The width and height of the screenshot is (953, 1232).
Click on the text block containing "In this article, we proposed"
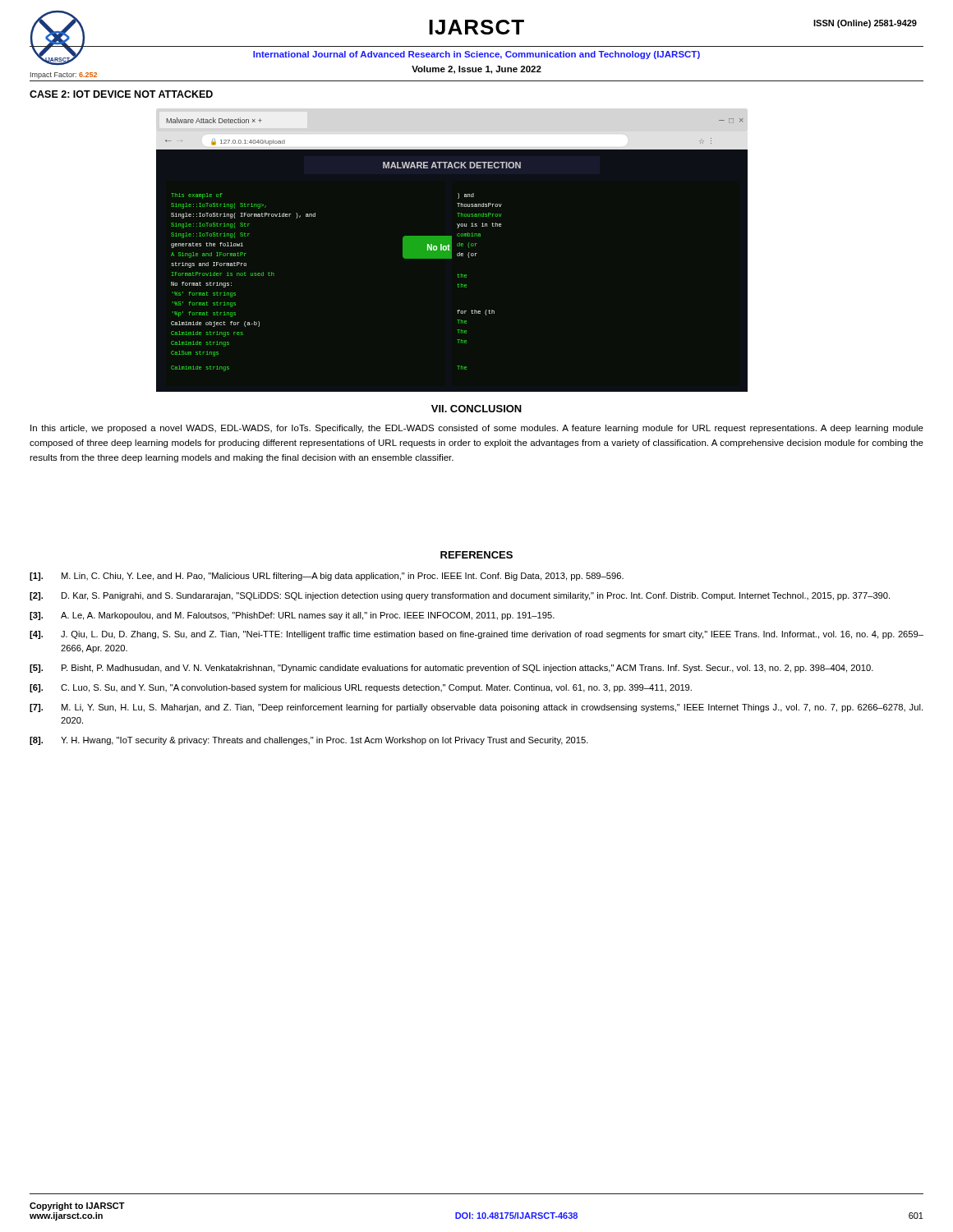click(x=476, y=443)
